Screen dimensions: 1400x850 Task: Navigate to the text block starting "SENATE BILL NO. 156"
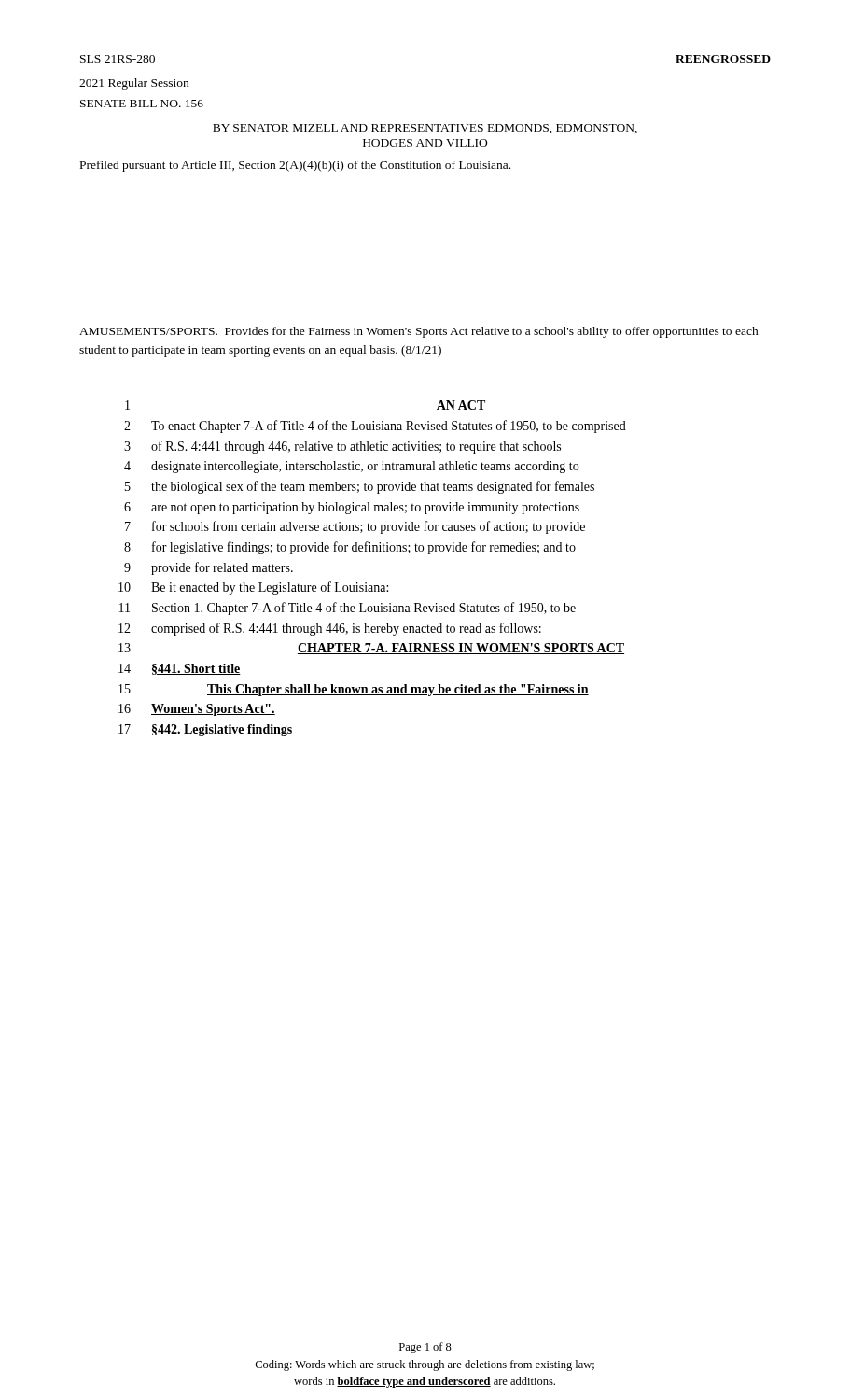click(x=141, y=103)
